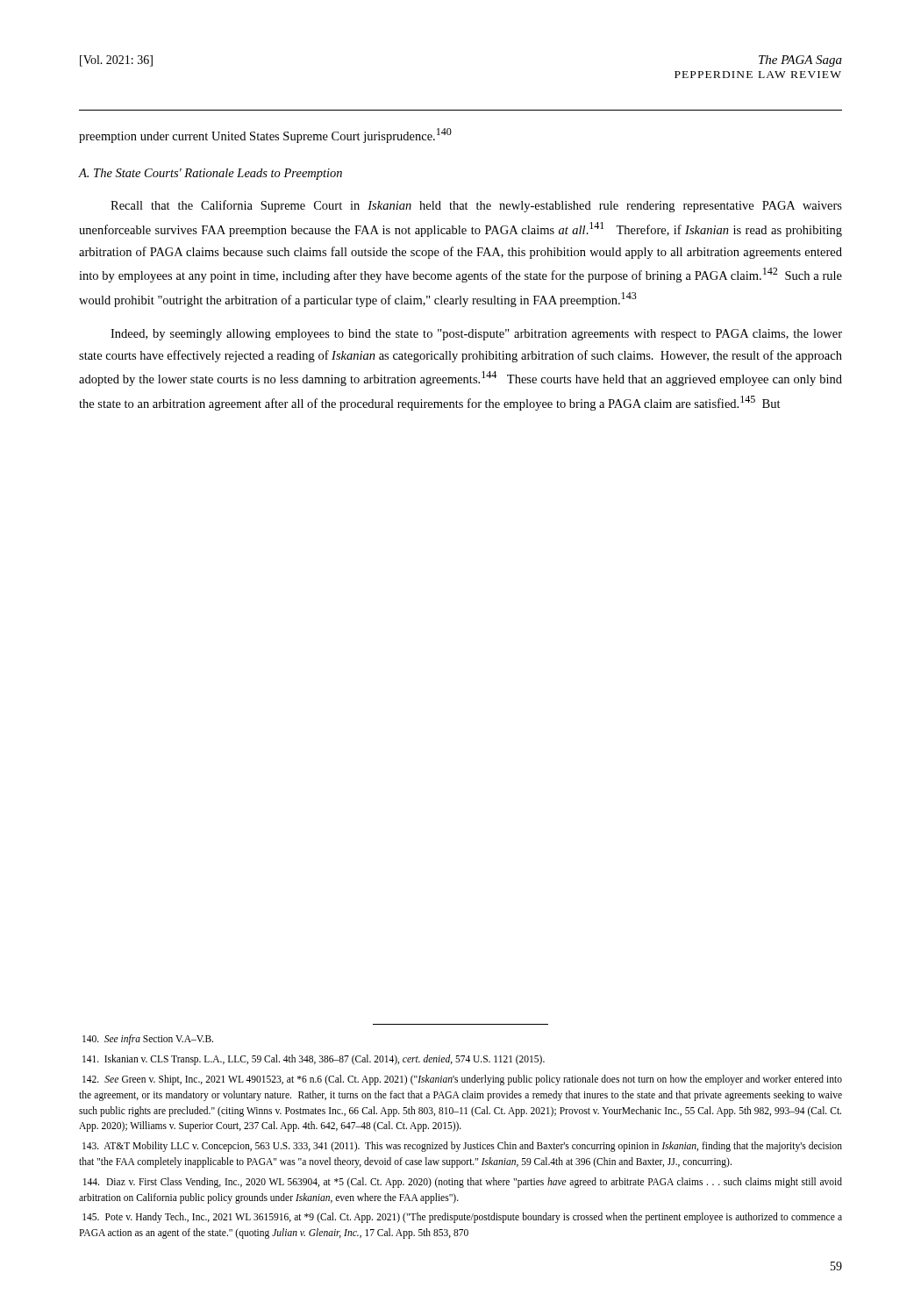Find the text block containing "Recall that the California Supreme Court in Iskanian"
Screen dimensions: 1316x921
click(460, 253)
